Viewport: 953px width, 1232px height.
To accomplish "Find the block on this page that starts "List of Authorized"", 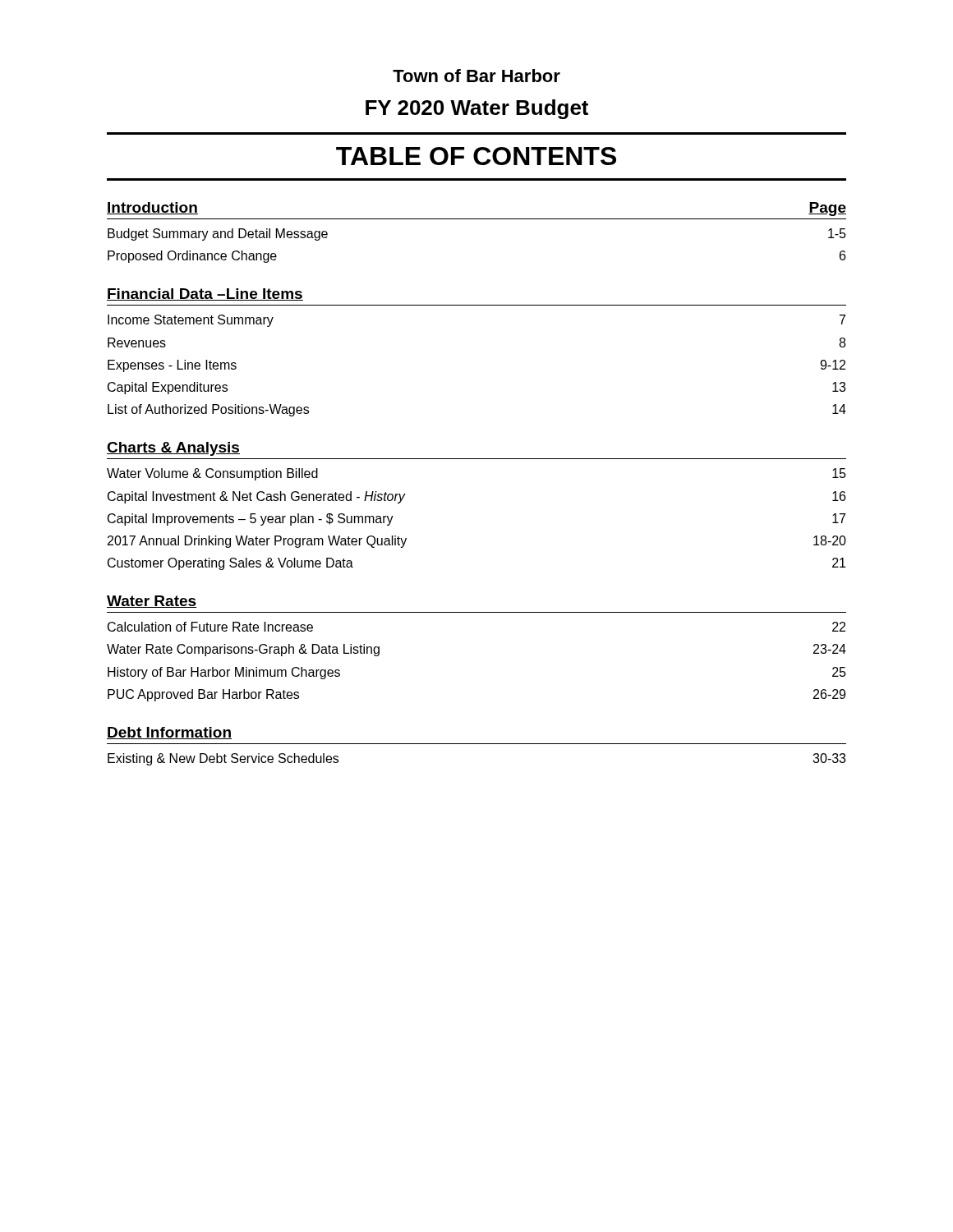I will coord(202,410).
